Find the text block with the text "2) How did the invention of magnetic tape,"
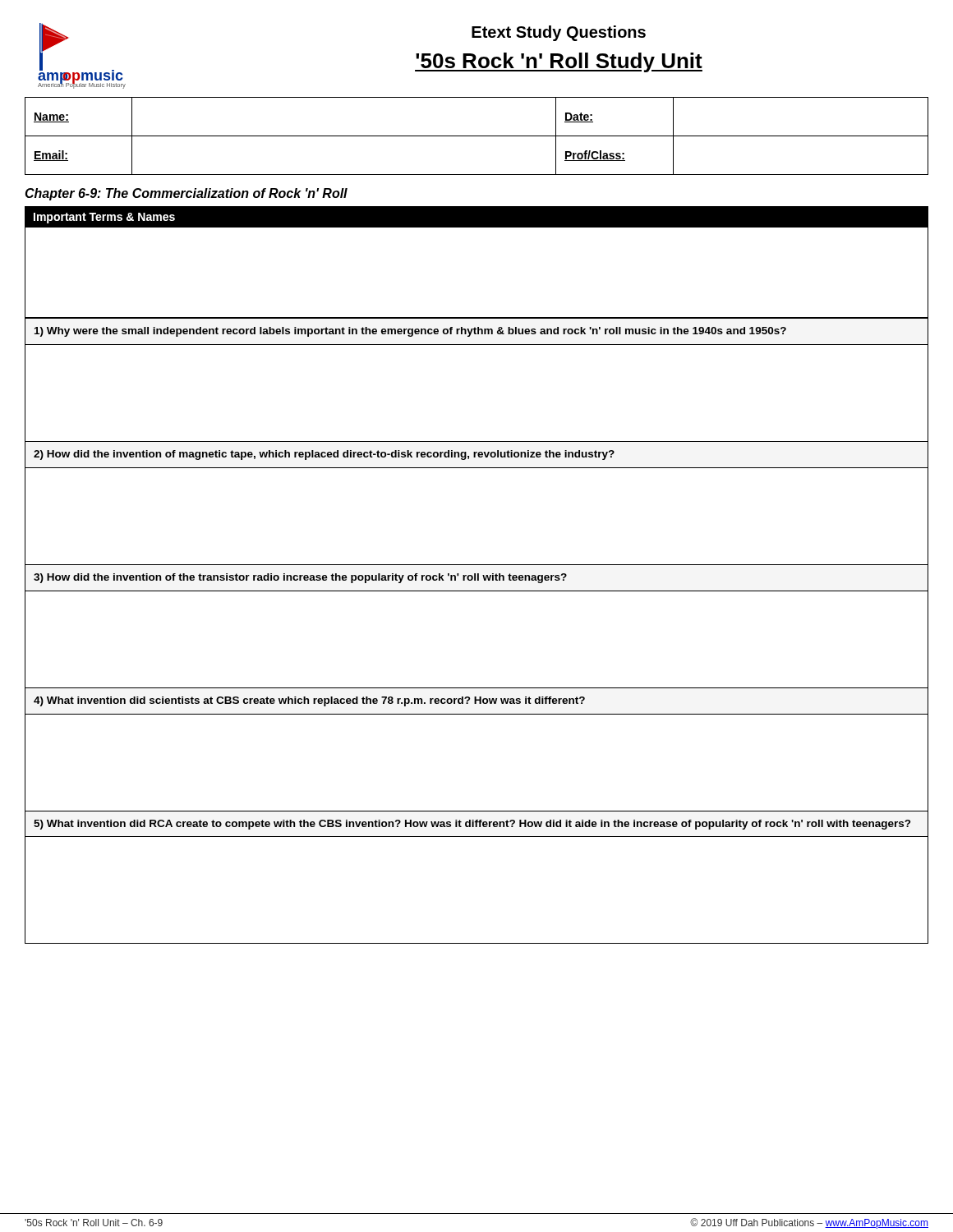Screen dimensions: 1232x953 [324, 454]
